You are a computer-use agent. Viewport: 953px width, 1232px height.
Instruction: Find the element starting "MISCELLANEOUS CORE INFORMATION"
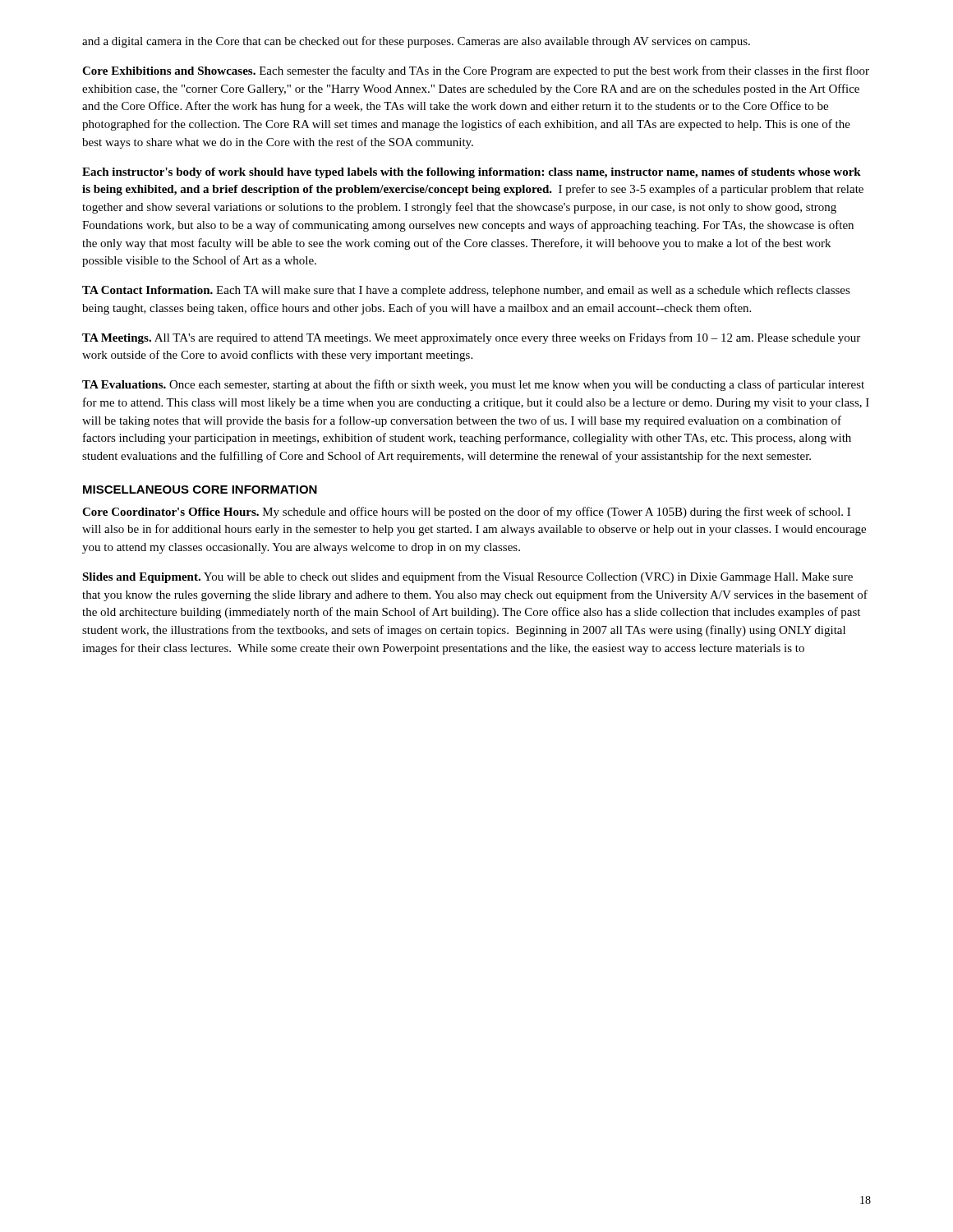(x=200, y=490)
